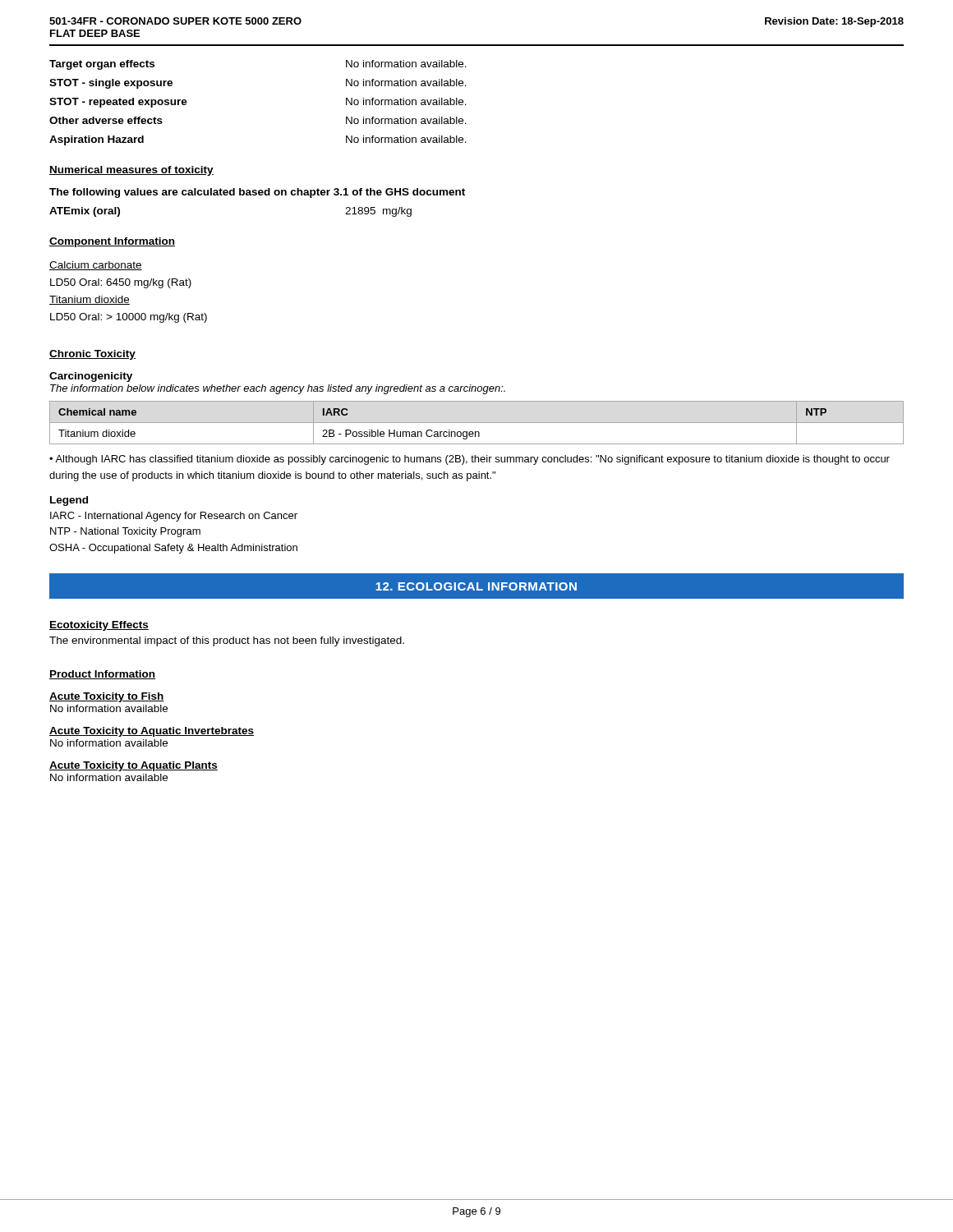Find the text block with the text "Target organ effects No"

point(476,101)
